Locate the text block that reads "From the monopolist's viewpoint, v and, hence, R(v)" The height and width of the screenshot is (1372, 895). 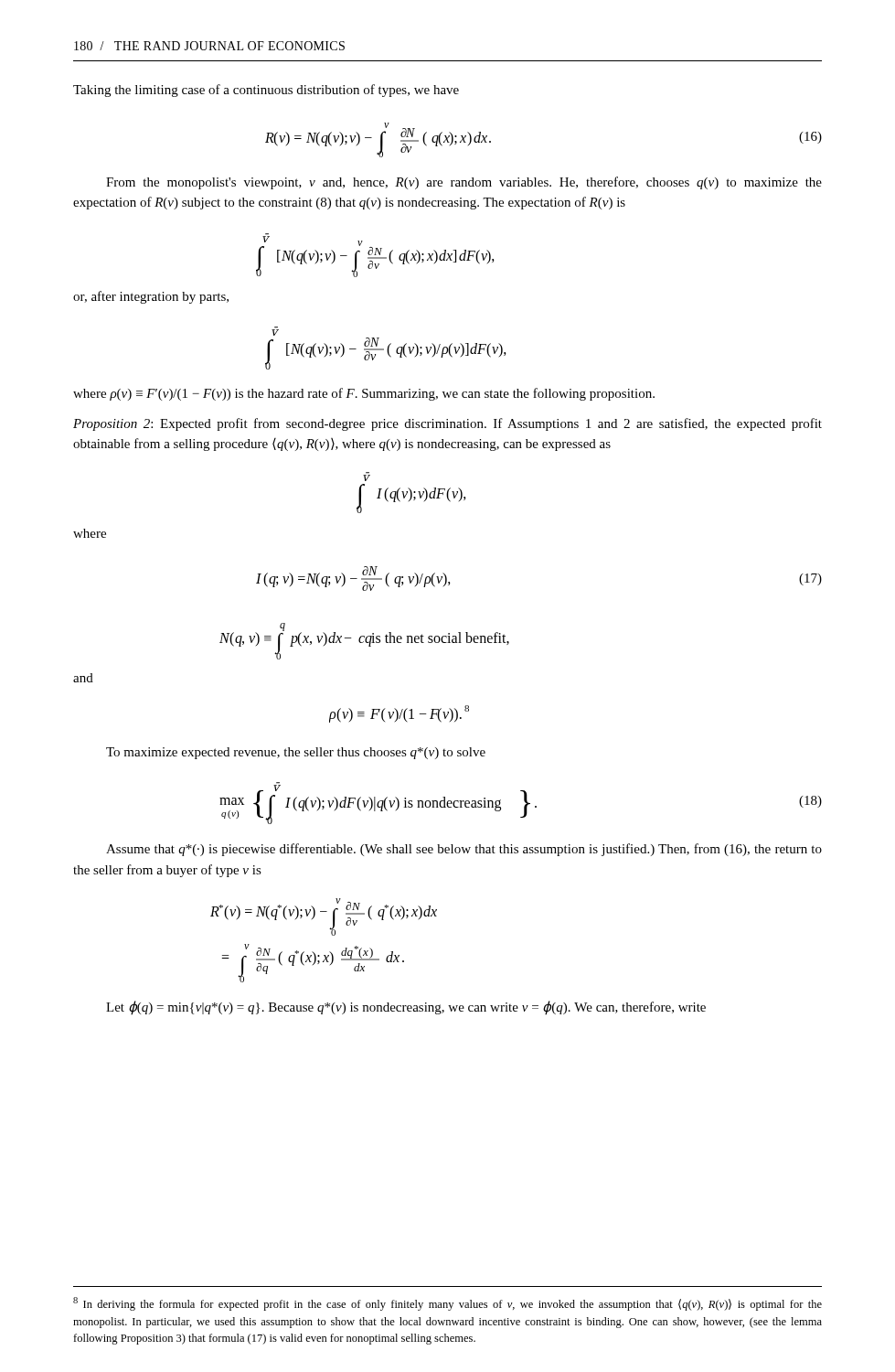pyautogui.click(x=448, y=192)
